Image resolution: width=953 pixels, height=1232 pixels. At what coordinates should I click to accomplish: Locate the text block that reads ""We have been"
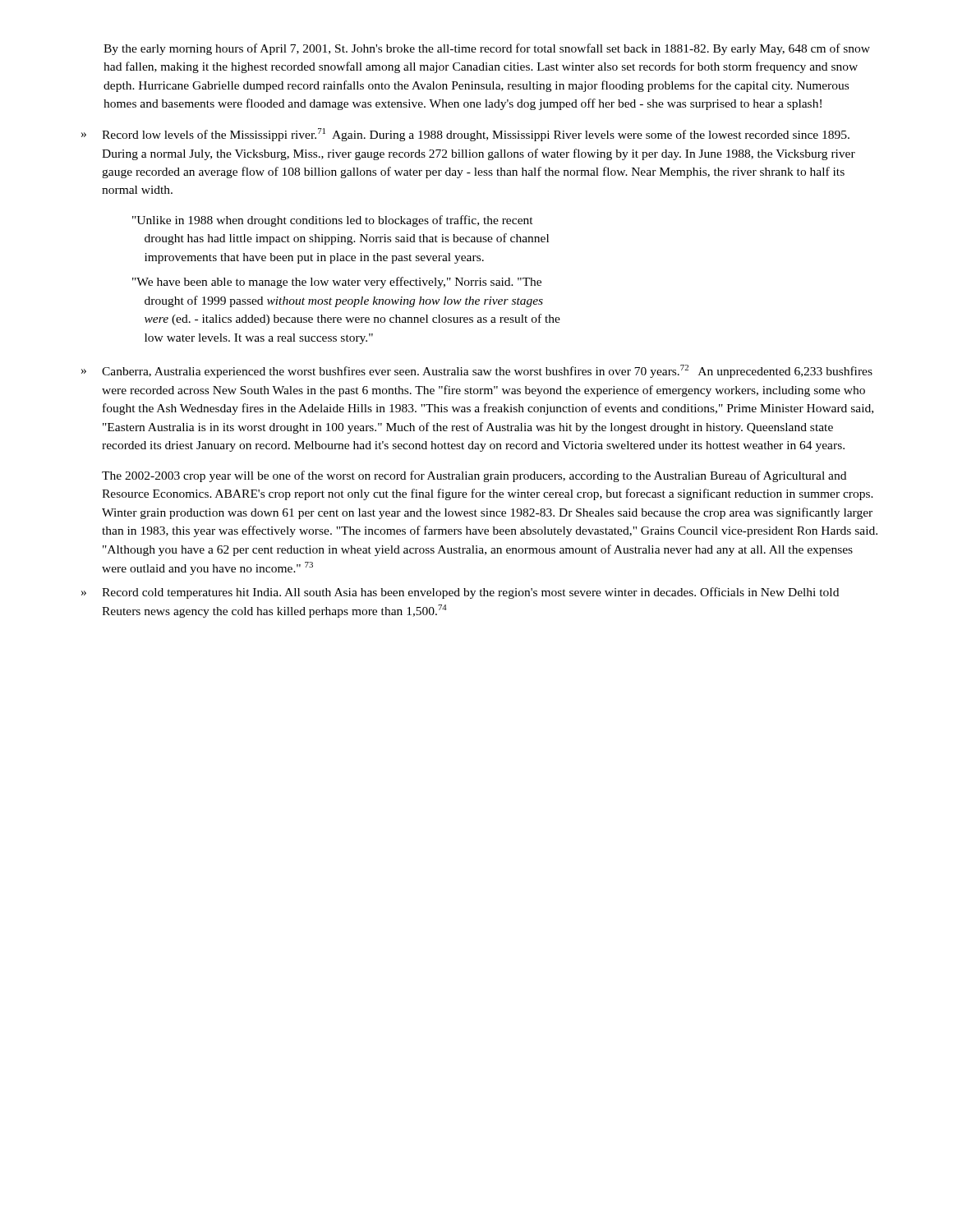[346, 309]
